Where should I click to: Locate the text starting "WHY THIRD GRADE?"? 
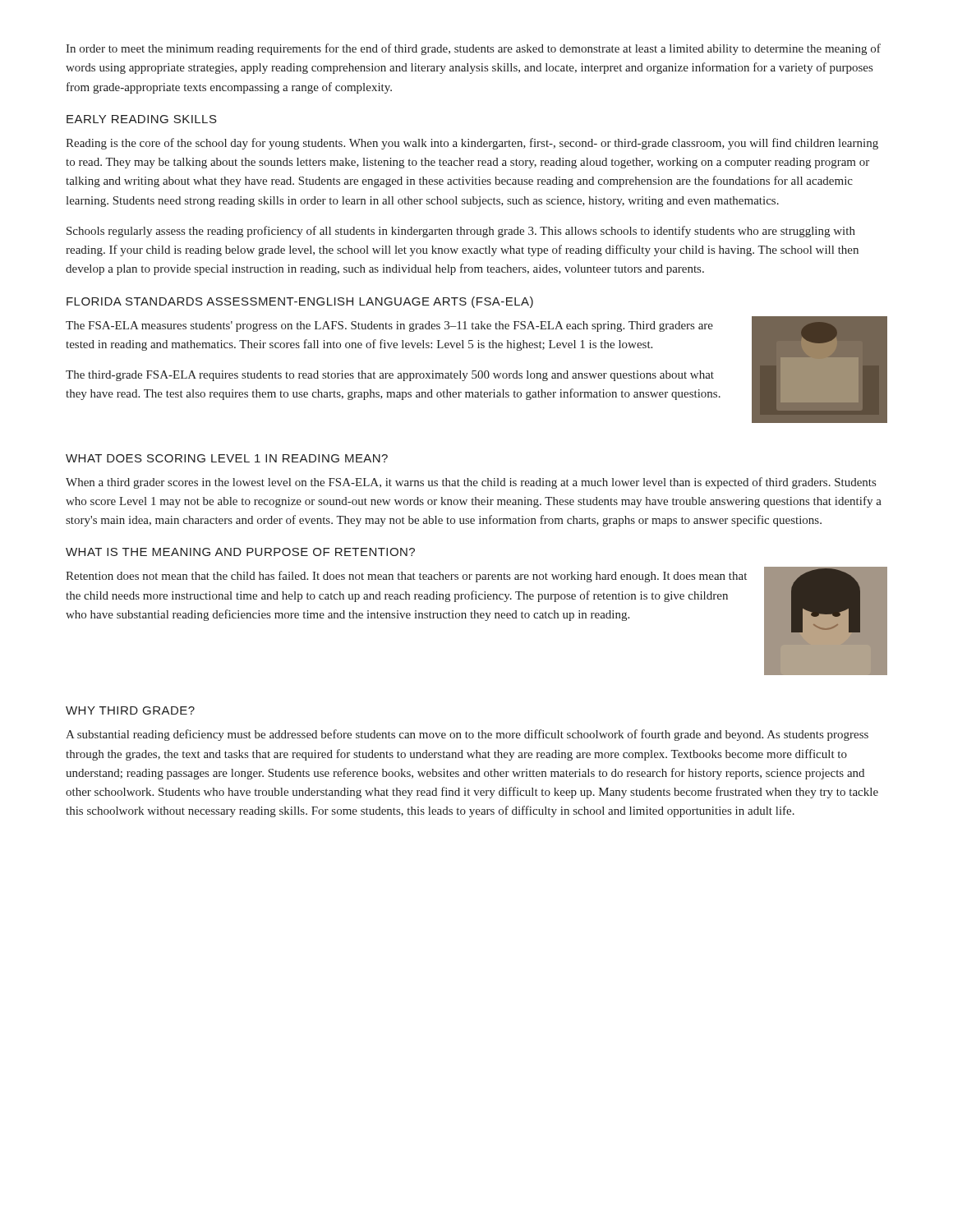[x=130, y=710]
